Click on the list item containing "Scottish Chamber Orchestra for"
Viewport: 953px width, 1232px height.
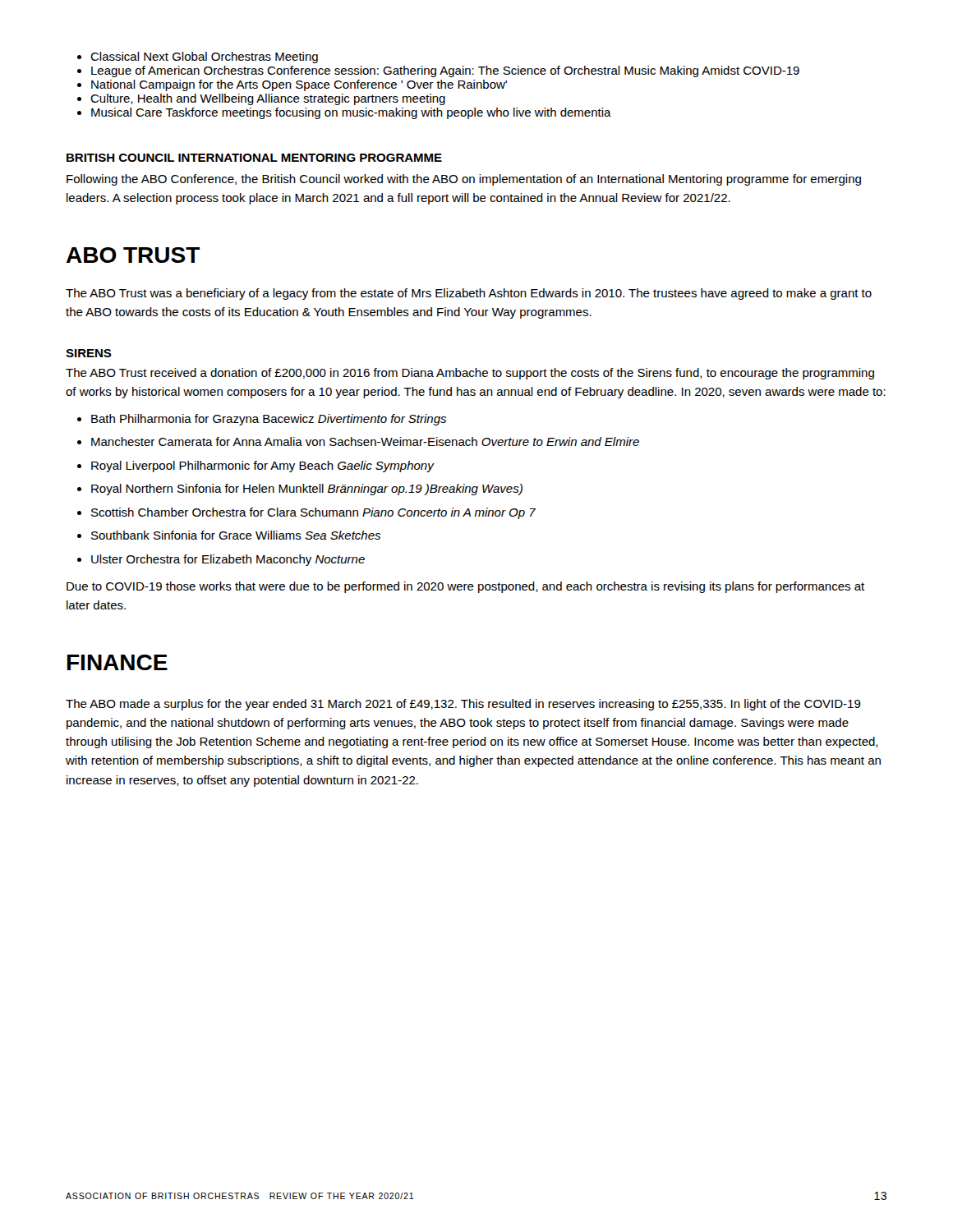[x=313, y=512]
